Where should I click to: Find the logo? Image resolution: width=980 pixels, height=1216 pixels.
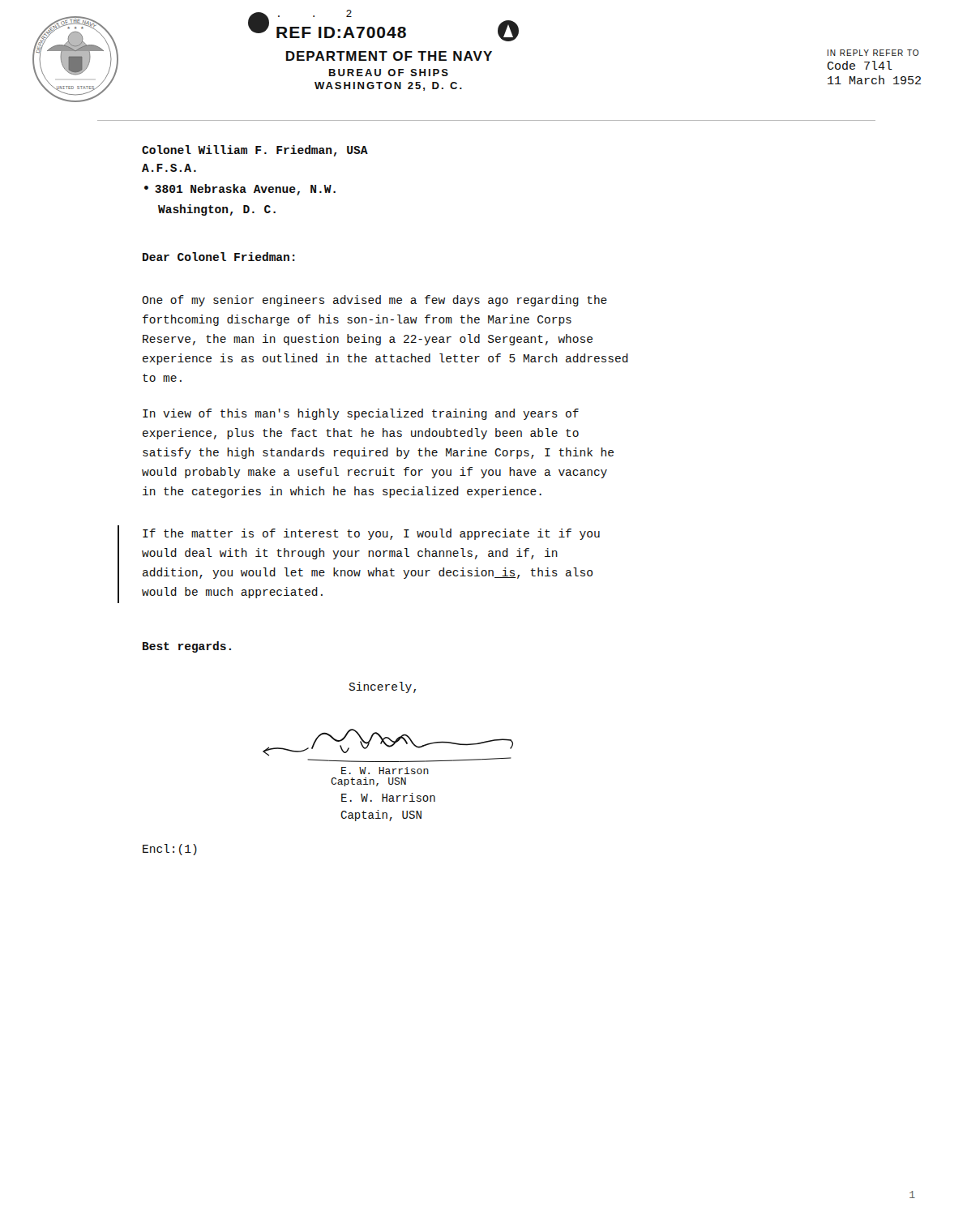pyautogui.click(x=75, y=59)
